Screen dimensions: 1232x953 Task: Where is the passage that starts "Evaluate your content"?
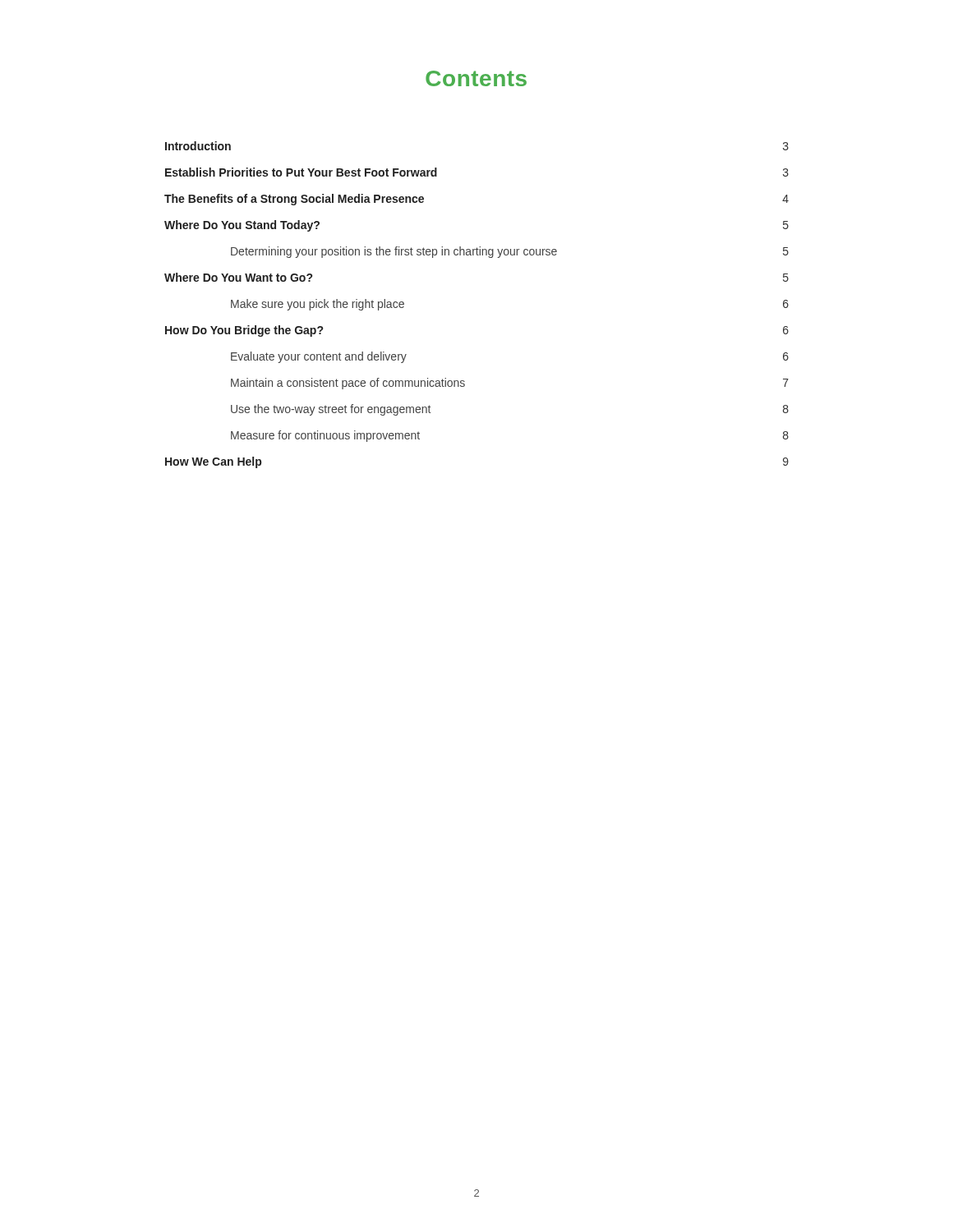click(x=318, y=357)
